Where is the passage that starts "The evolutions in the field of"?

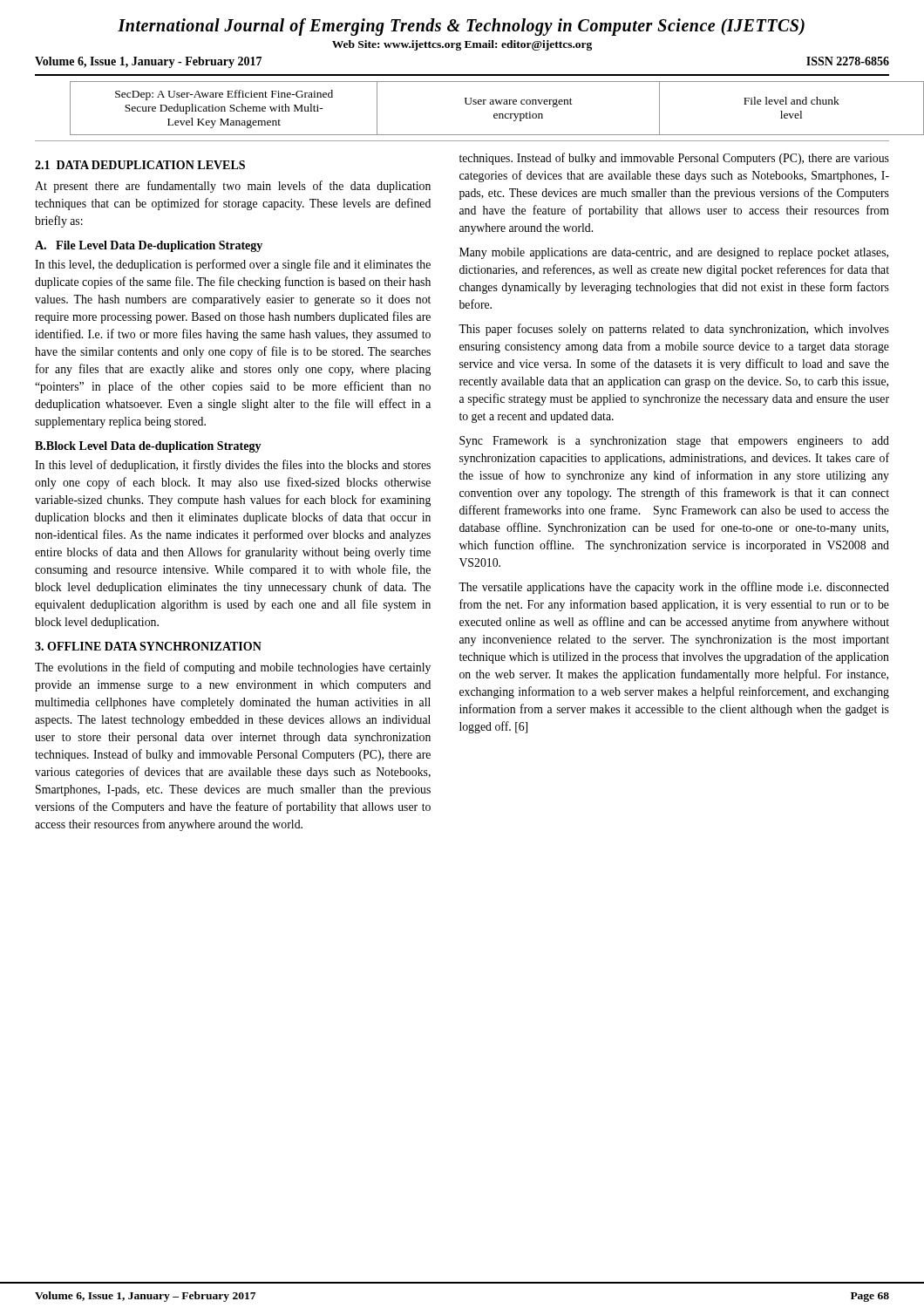(233, 746)
